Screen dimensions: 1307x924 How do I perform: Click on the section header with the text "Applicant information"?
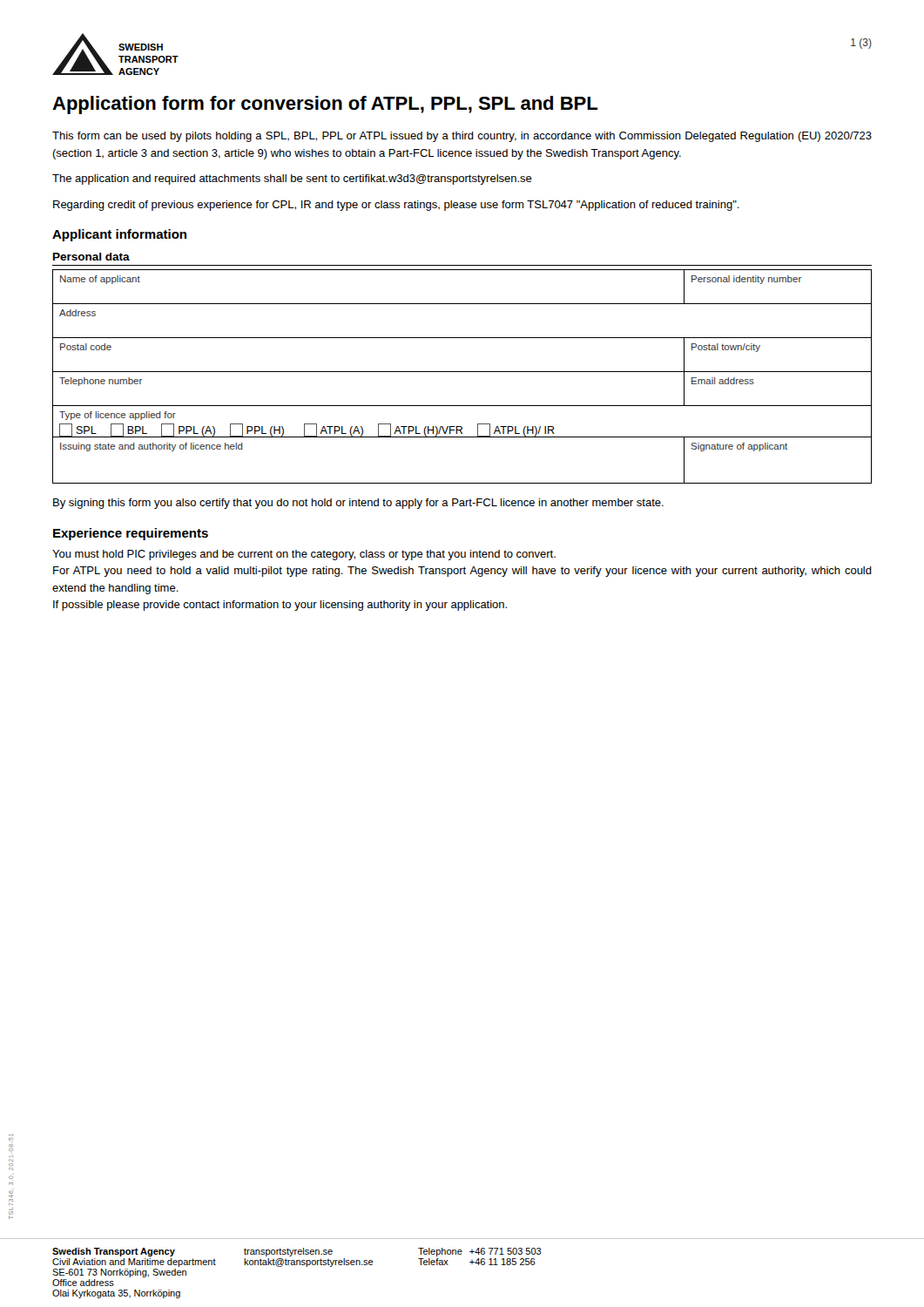[x=120, y=234]
